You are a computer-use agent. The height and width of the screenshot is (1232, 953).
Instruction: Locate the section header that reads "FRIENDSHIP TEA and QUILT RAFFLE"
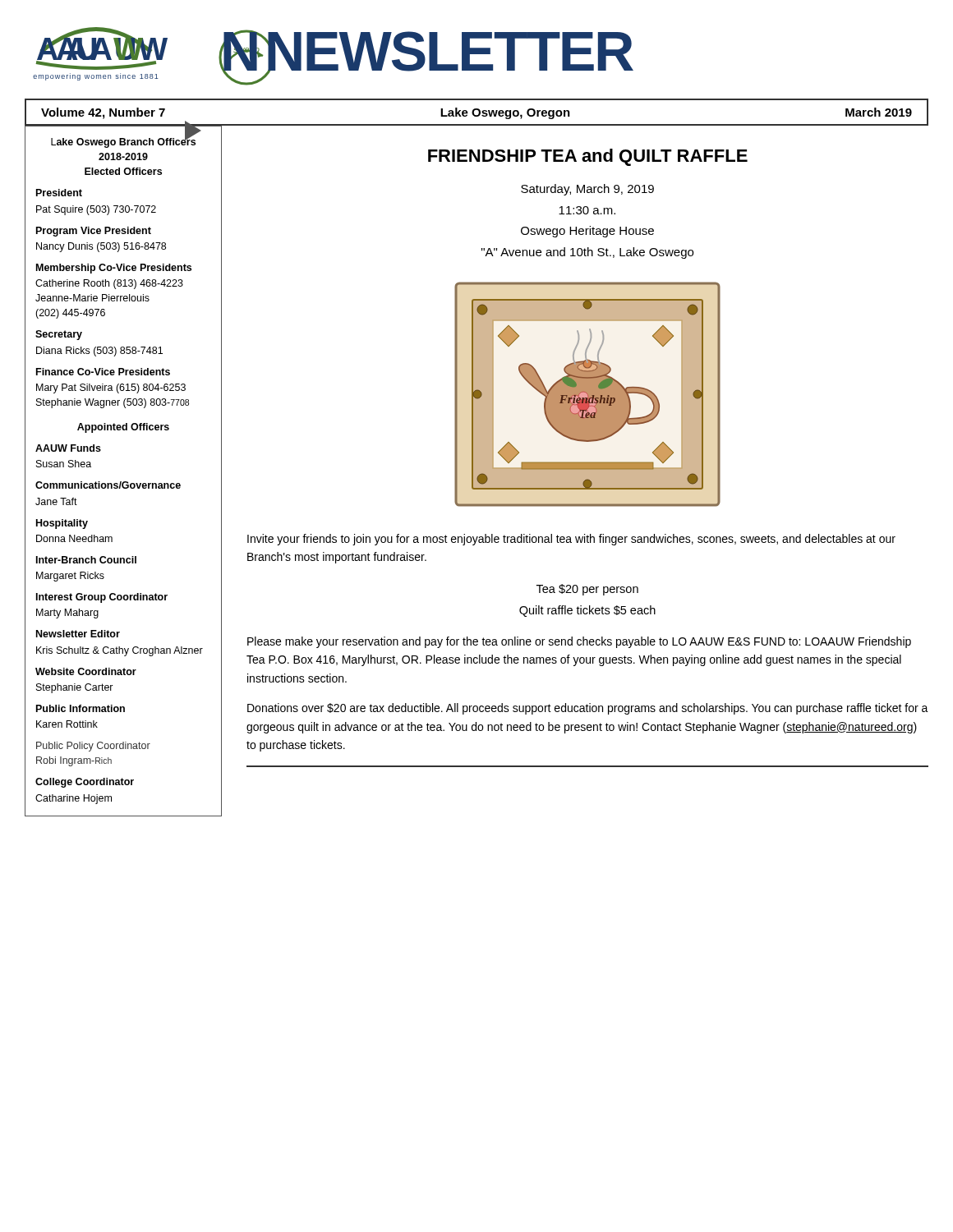tap(587, 156)
